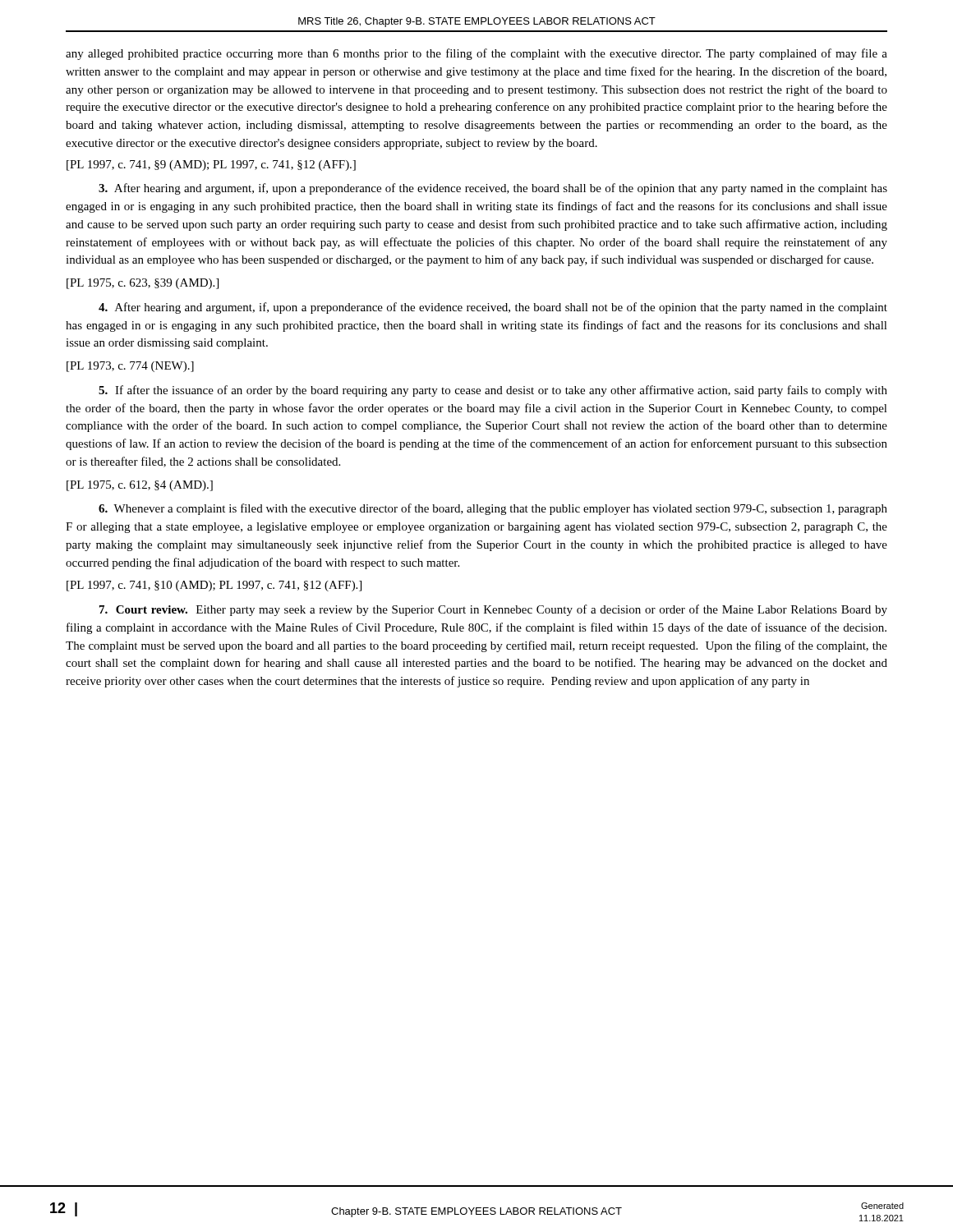Locate the block starting "[PL 1997, c. 741, §9 (AMD);"
This screenshot has width=953, height=1232.
[211, 164]
